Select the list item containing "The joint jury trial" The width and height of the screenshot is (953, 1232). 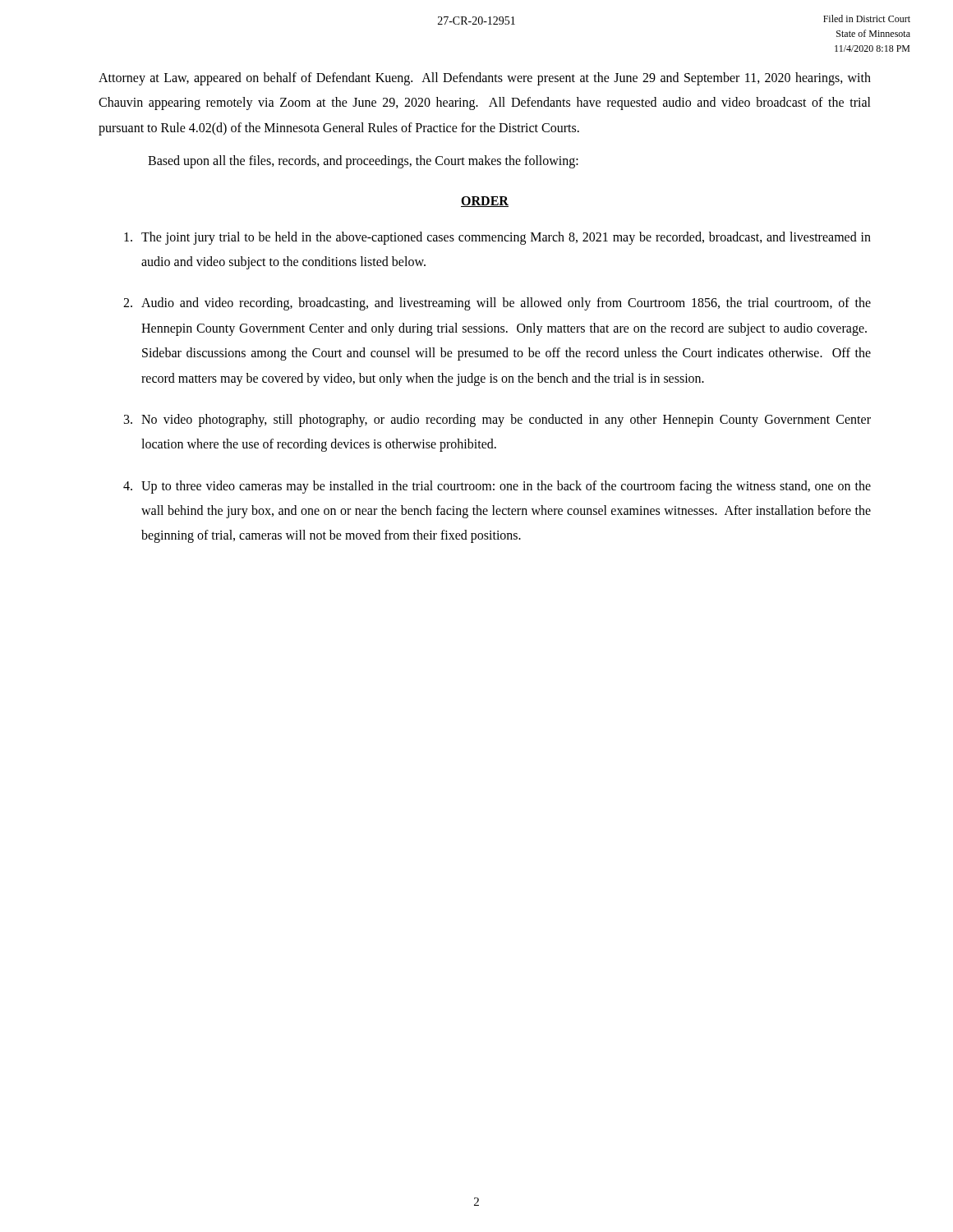(485, 250)
